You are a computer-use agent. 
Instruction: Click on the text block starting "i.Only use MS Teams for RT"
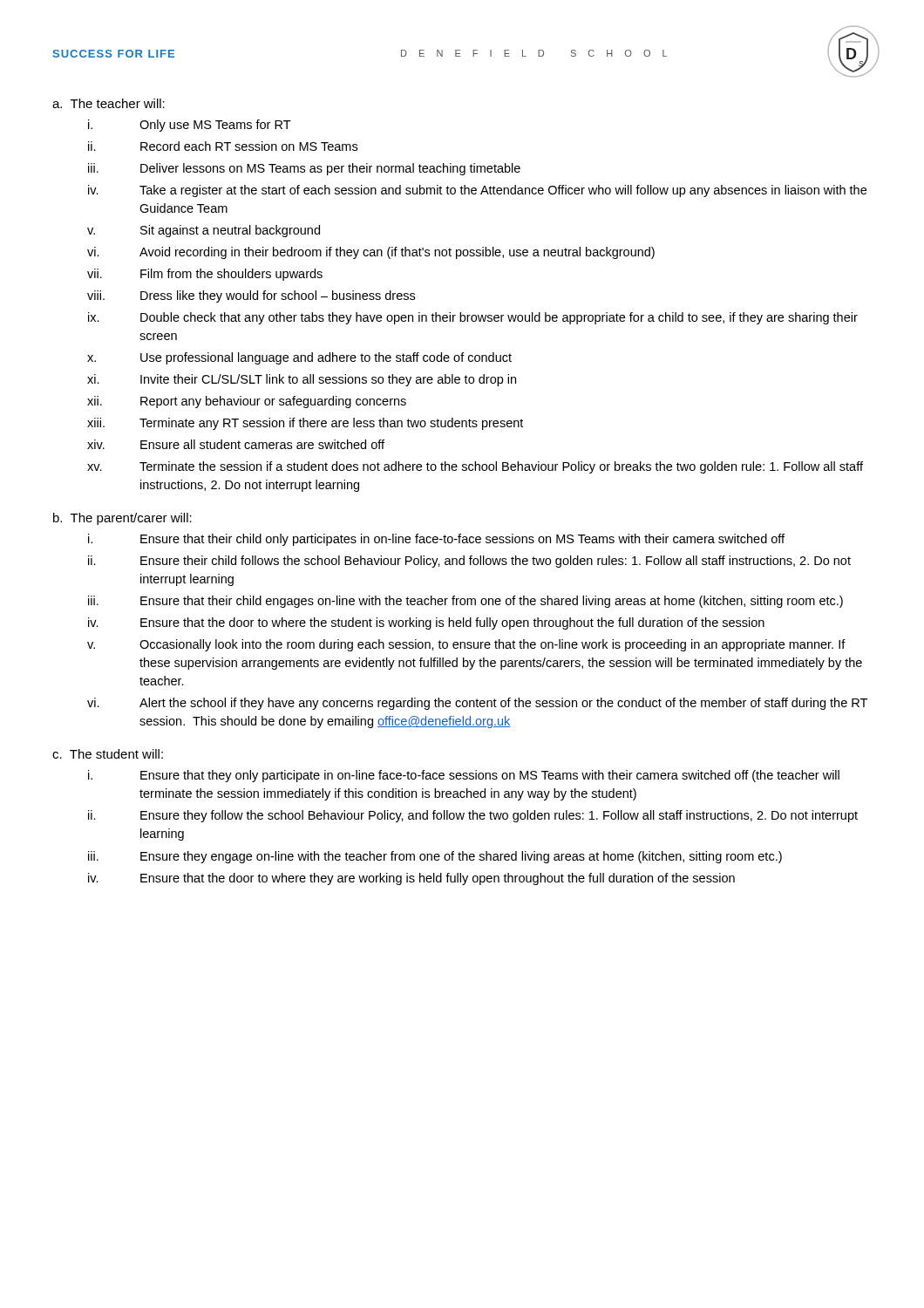(190, 126)
